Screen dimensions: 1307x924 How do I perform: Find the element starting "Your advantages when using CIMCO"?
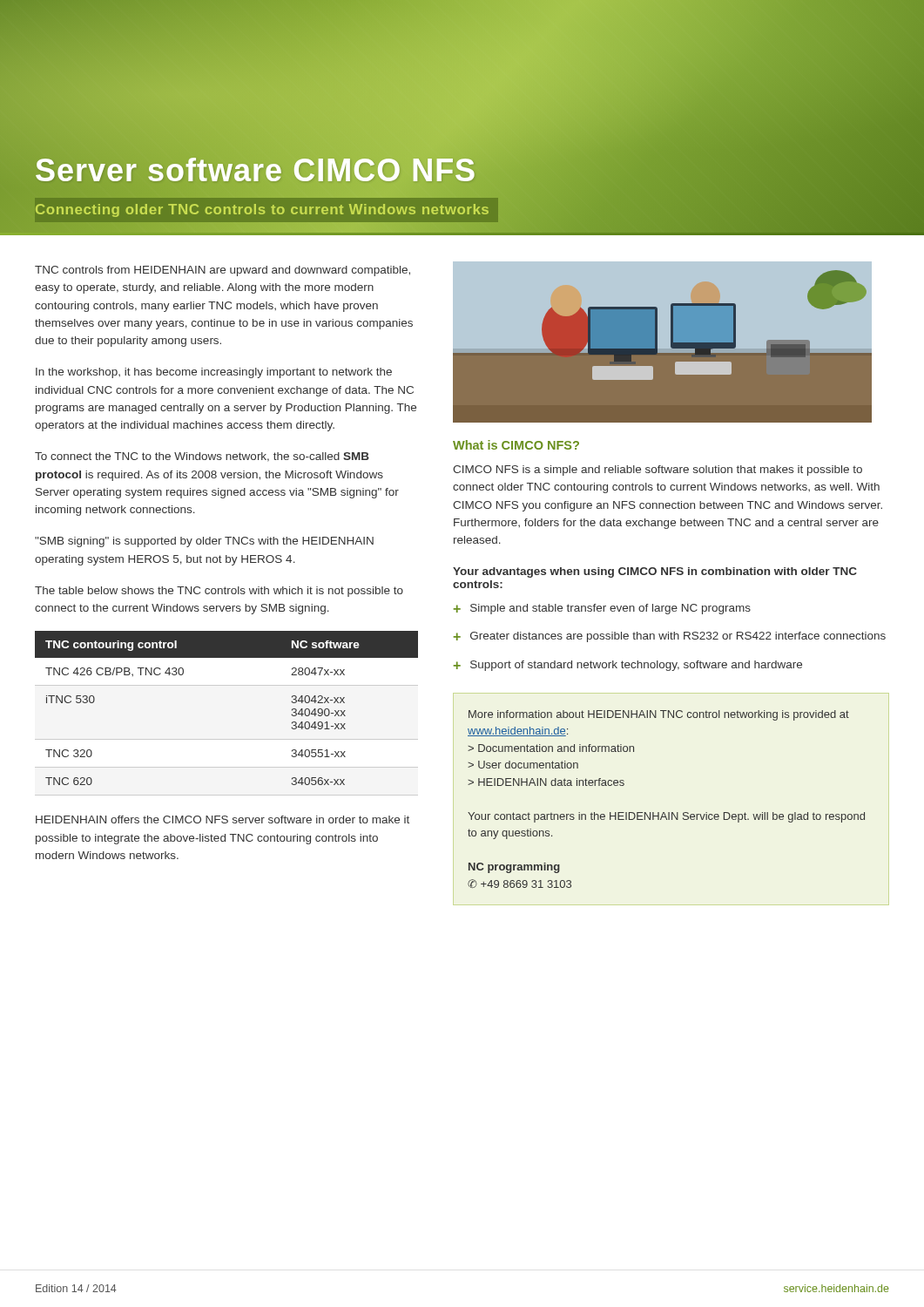tap(655, 578)
